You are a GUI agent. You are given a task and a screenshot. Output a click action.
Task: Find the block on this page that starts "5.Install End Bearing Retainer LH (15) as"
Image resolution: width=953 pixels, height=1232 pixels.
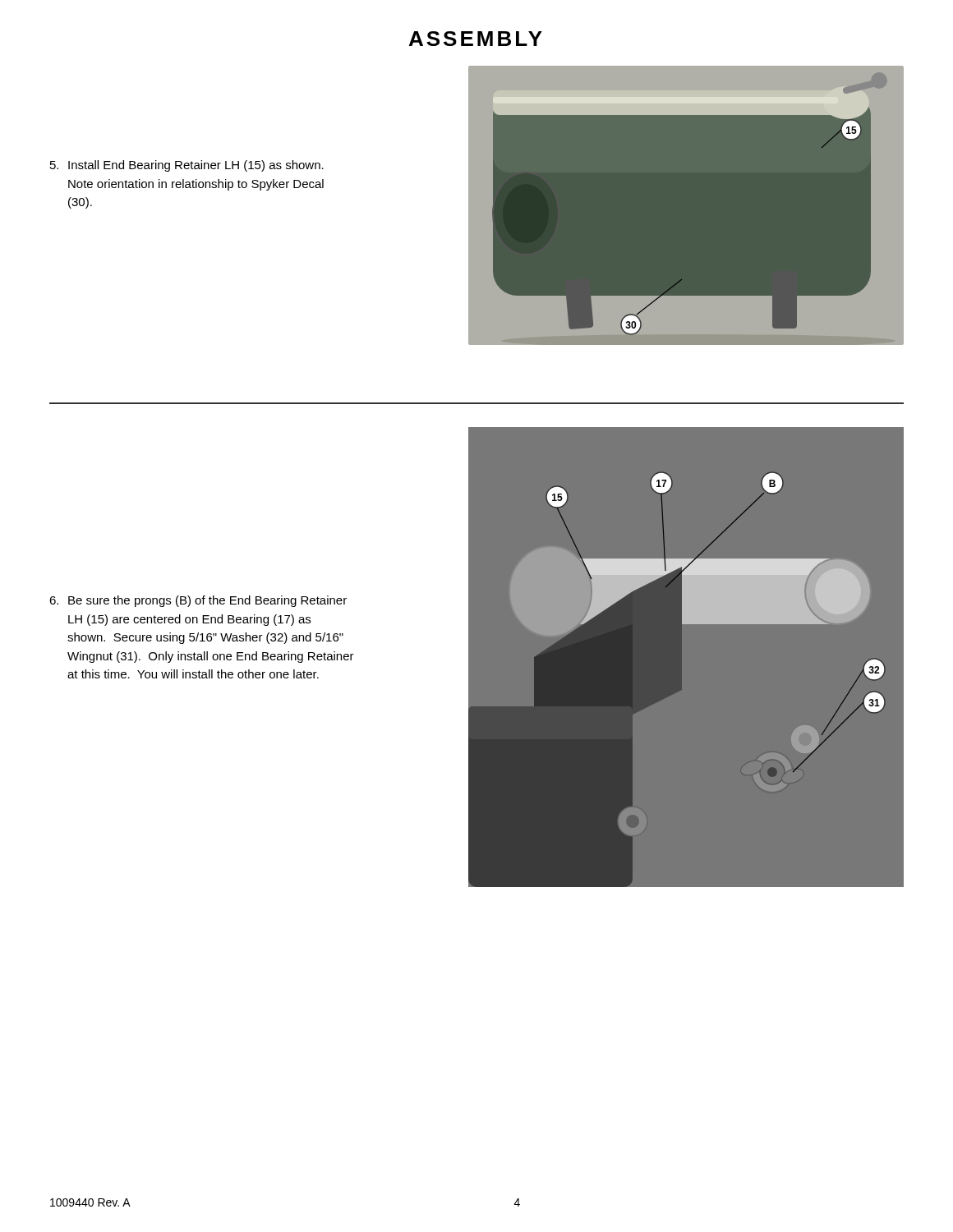click(195, 184)
